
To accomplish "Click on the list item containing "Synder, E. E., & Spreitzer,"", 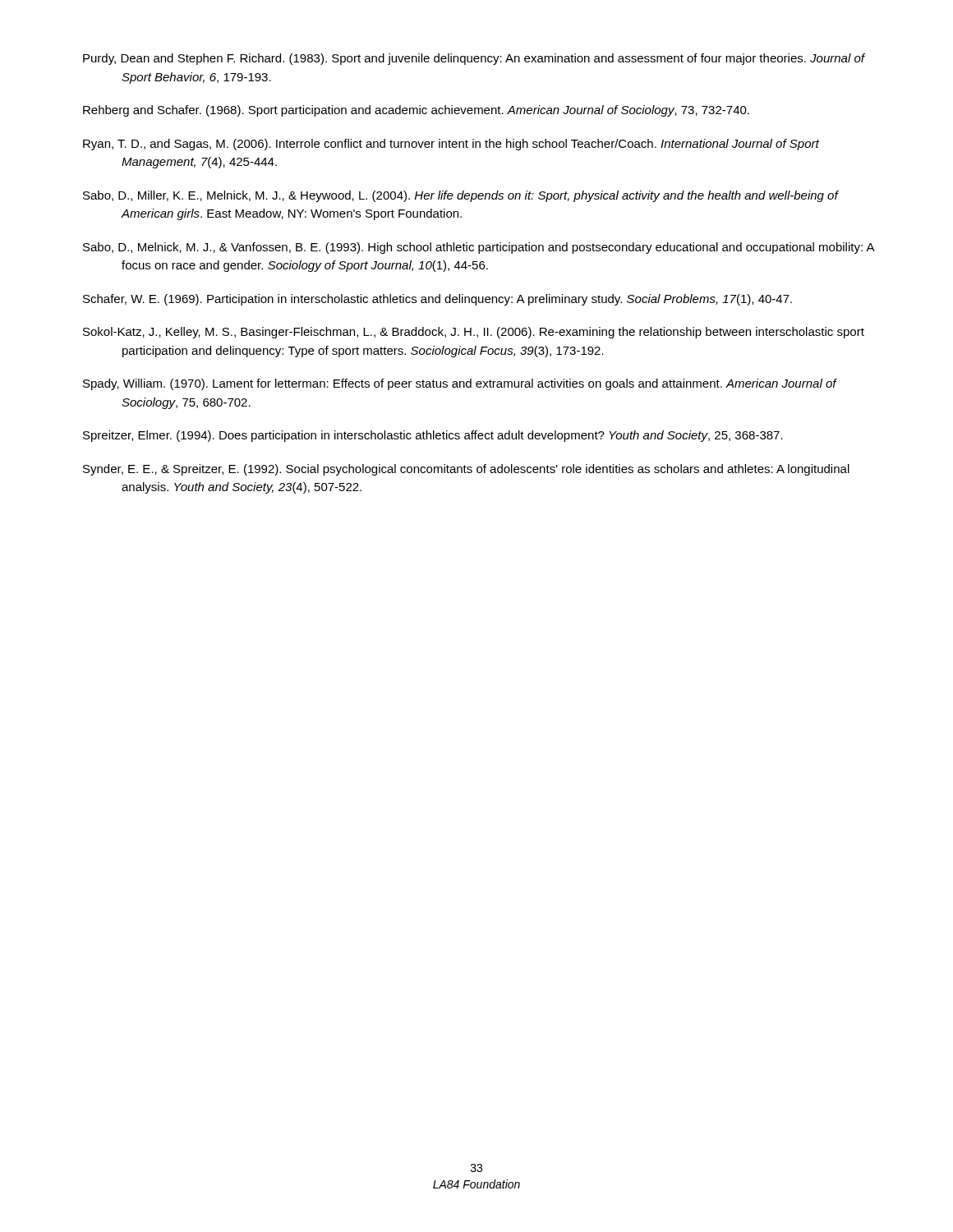I will pos(466,477).
